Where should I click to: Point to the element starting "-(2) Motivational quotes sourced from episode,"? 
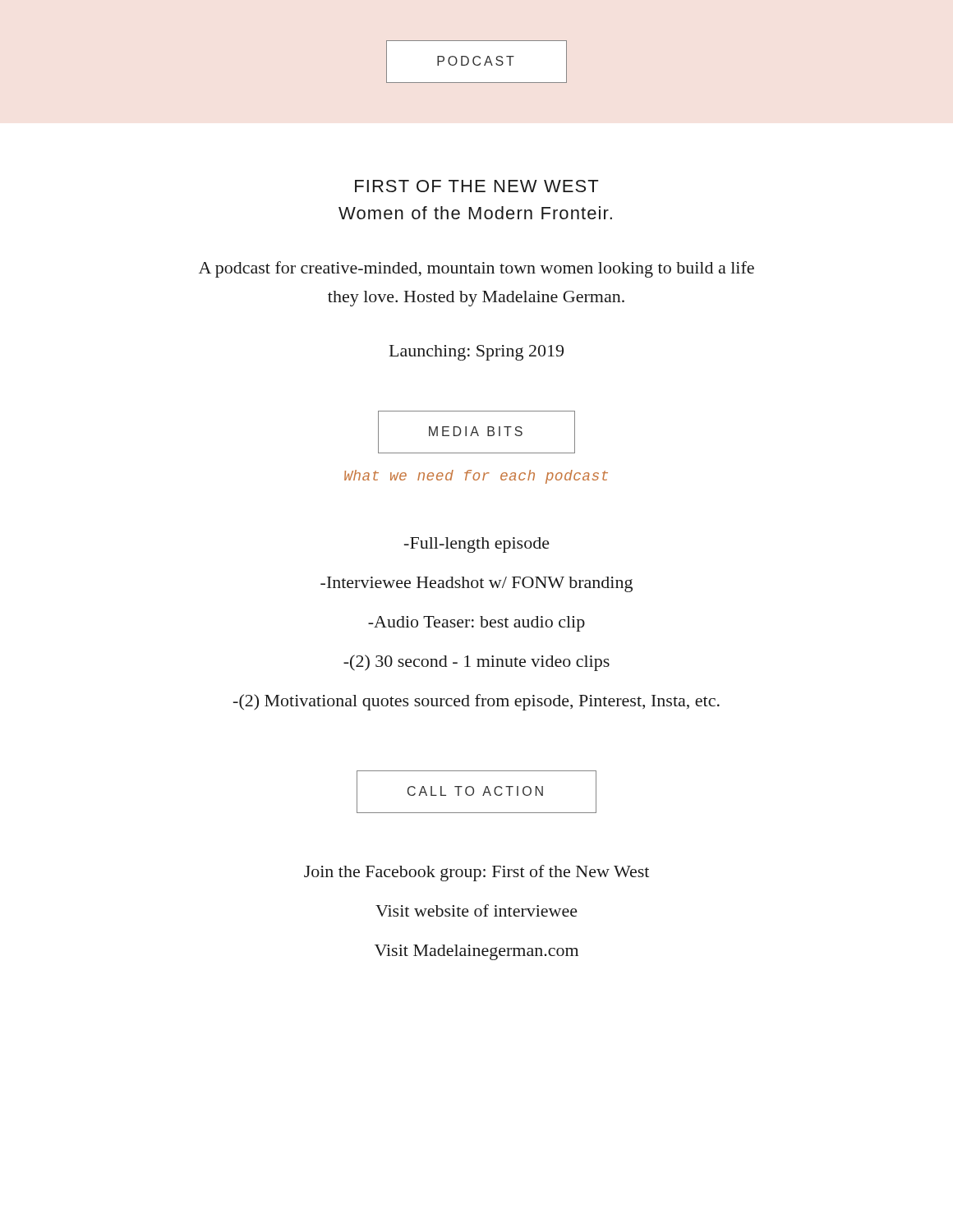point(476,700)
